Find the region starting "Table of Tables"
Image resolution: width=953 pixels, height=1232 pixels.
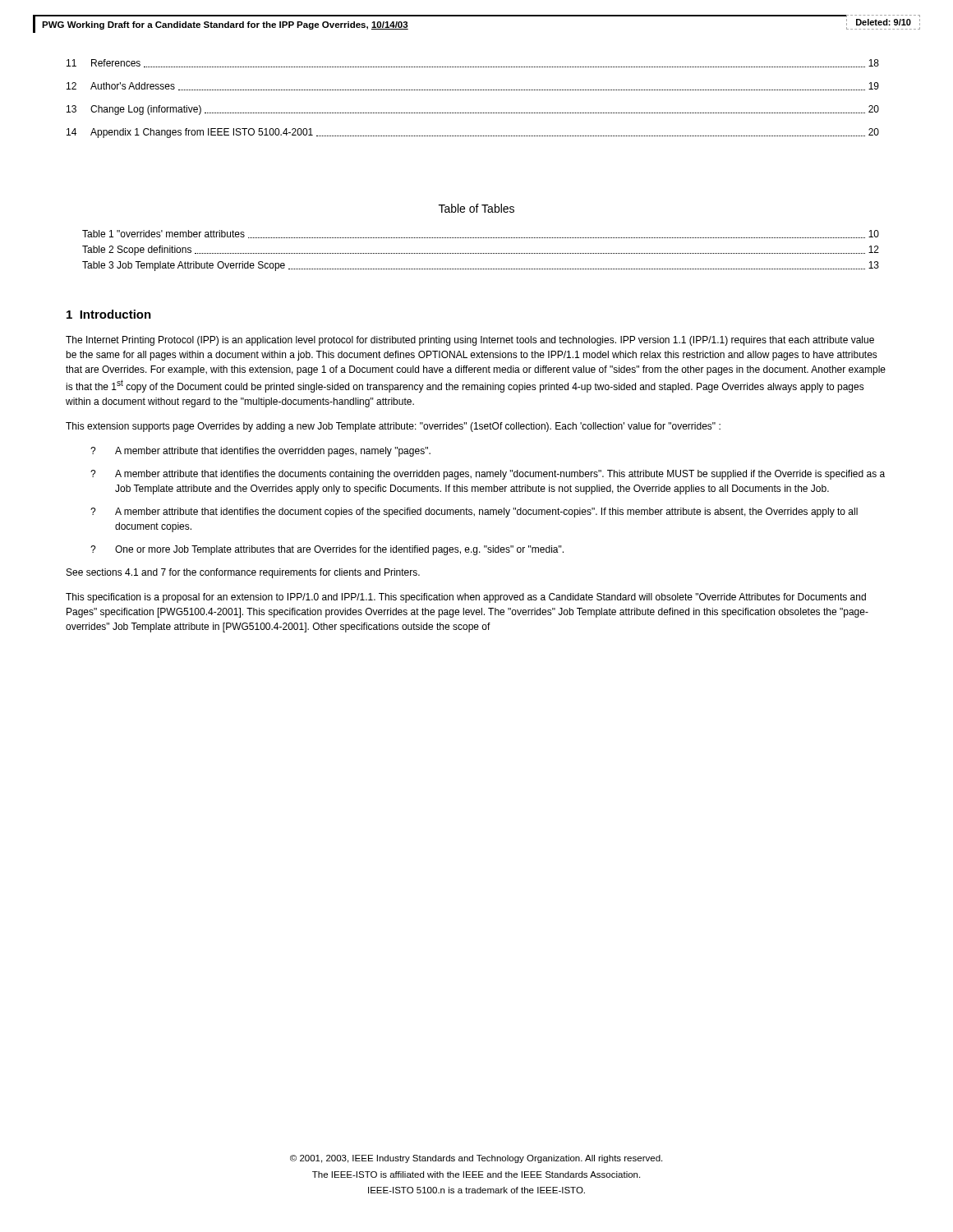point(476,209)
